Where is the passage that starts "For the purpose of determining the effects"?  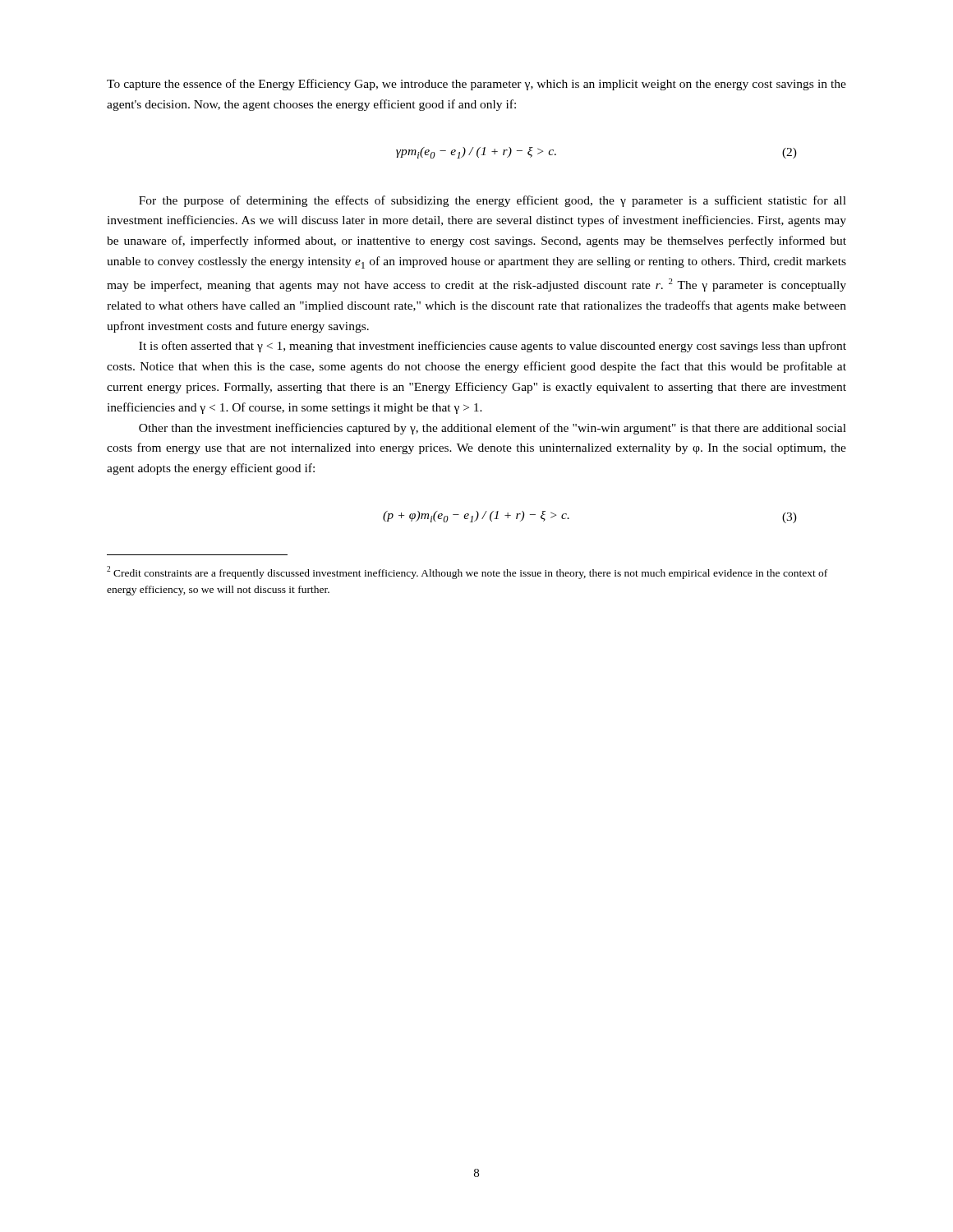[476, 263]
